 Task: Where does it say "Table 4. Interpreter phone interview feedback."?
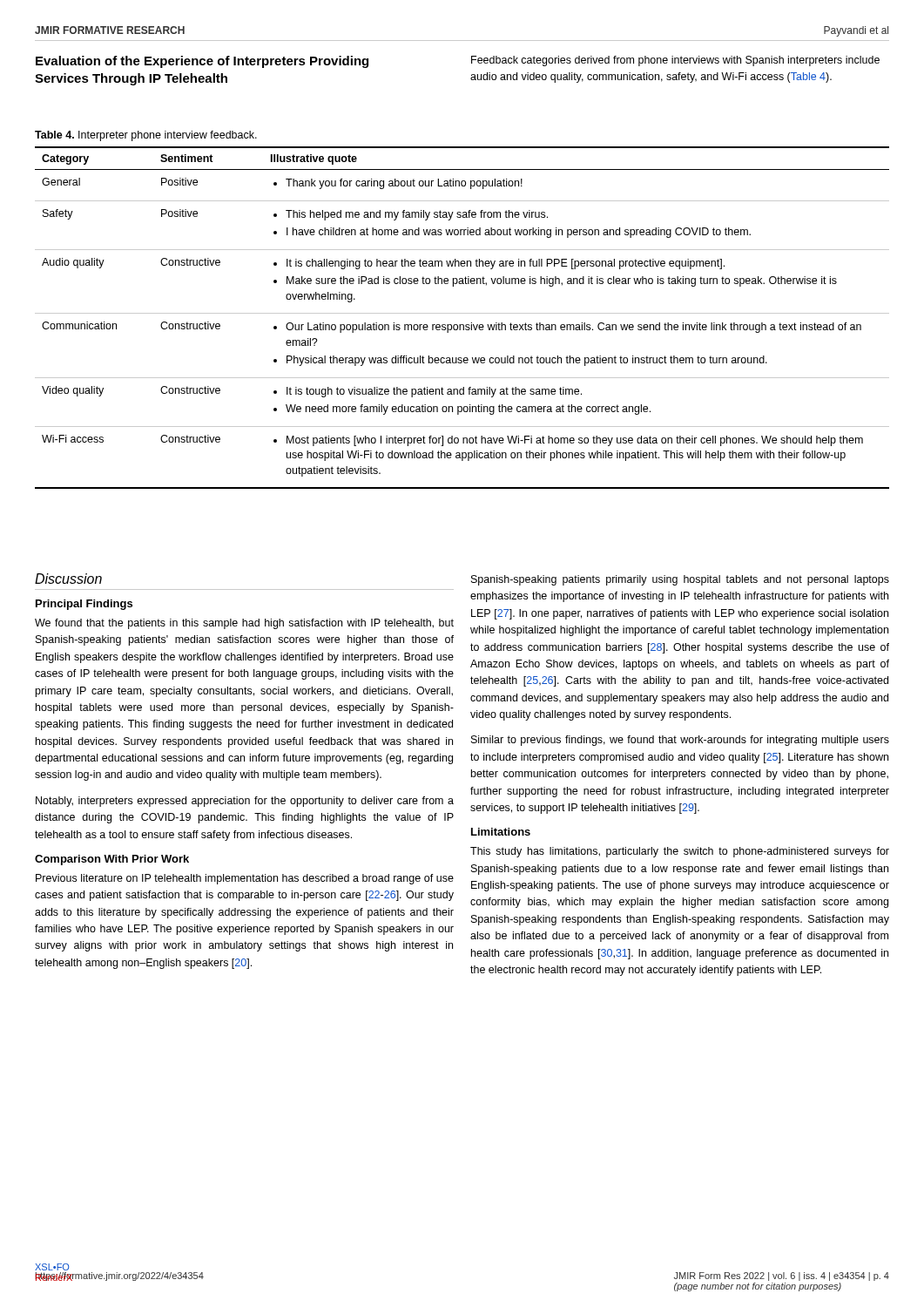[146, 135]
